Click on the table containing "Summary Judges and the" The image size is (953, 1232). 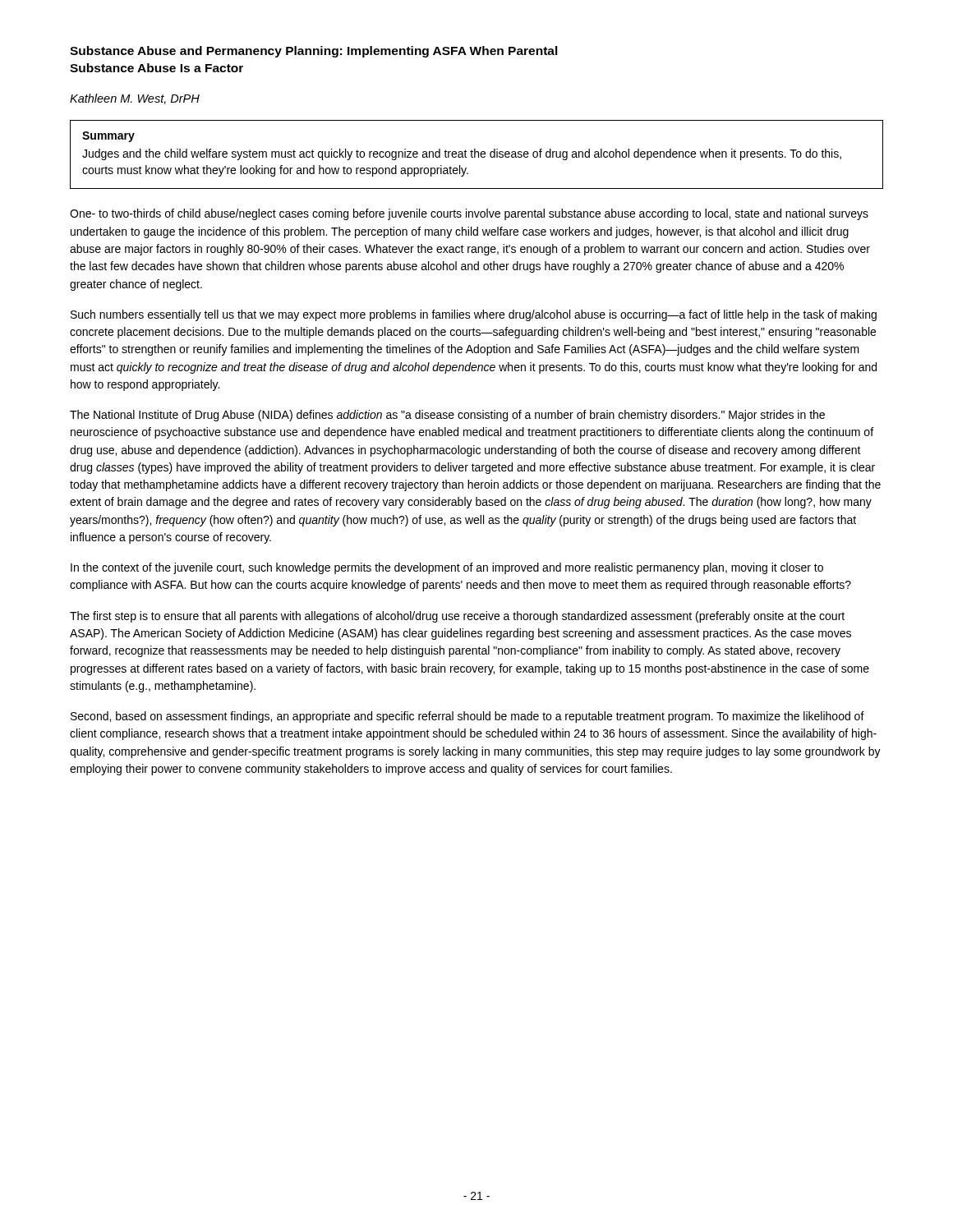476,154
